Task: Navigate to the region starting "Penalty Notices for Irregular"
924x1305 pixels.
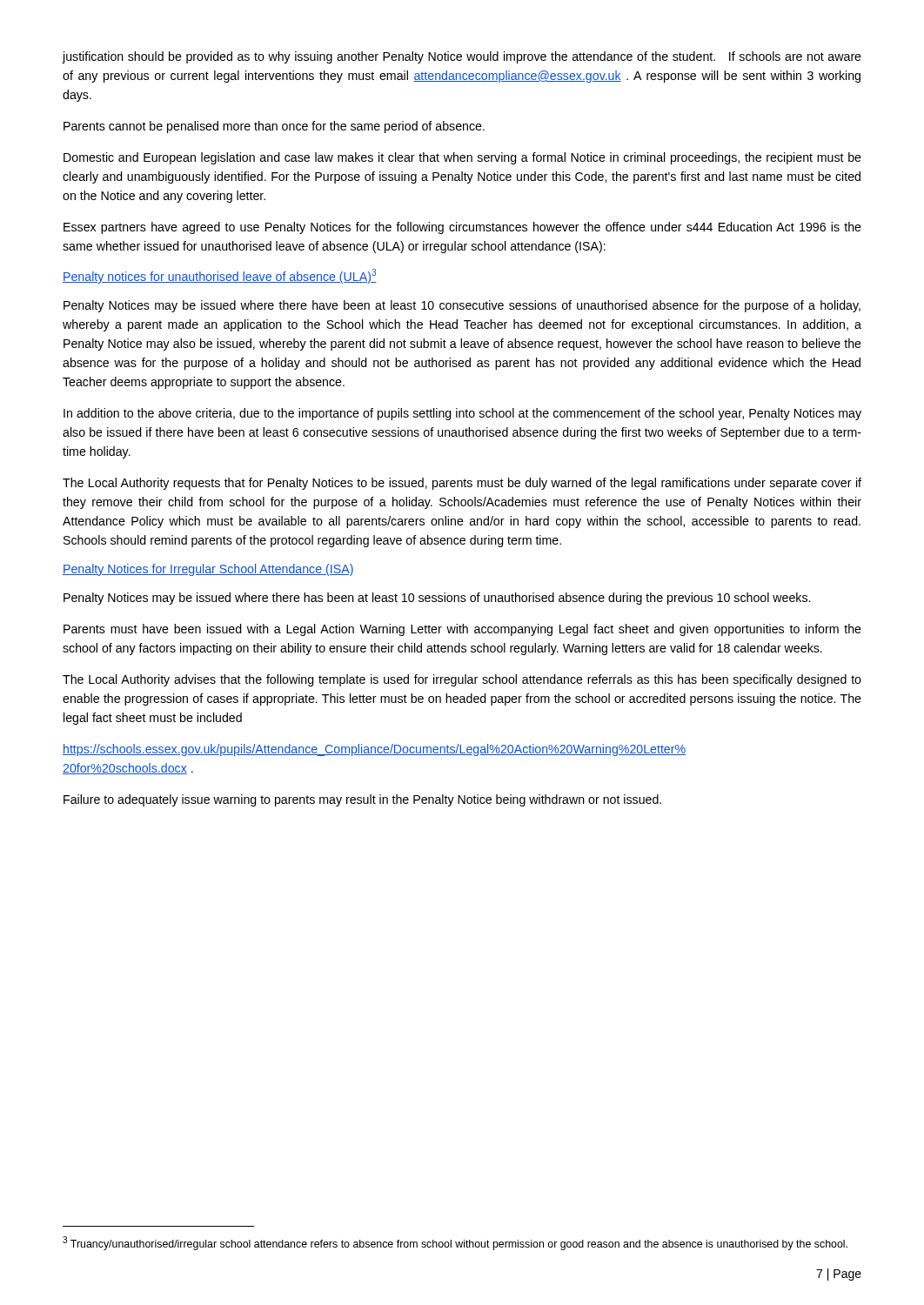Action: [x=208, y=570]
